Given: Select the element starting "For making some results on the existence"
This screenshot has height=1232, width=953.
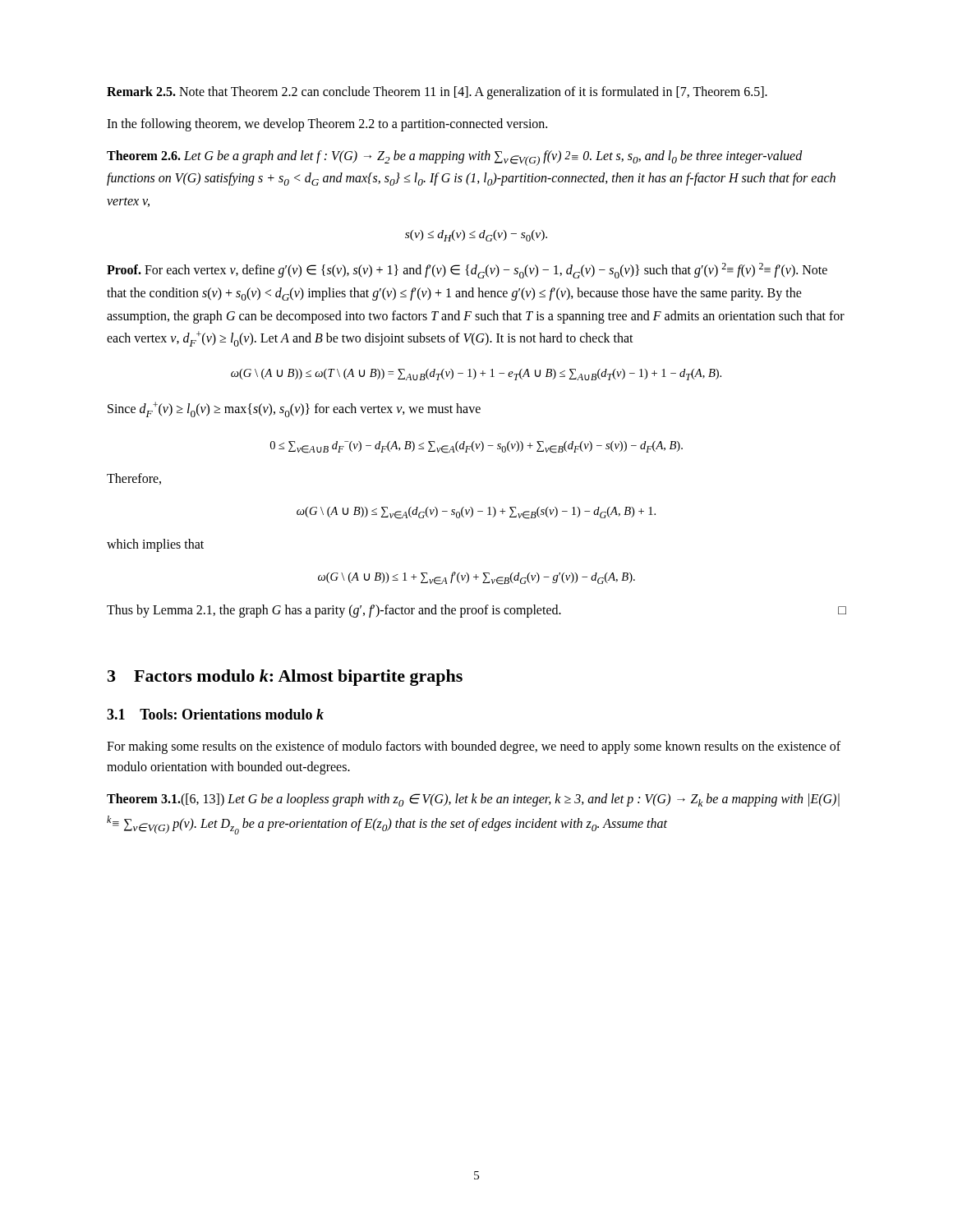Looking at the screenshot, I should coord(476,757).
